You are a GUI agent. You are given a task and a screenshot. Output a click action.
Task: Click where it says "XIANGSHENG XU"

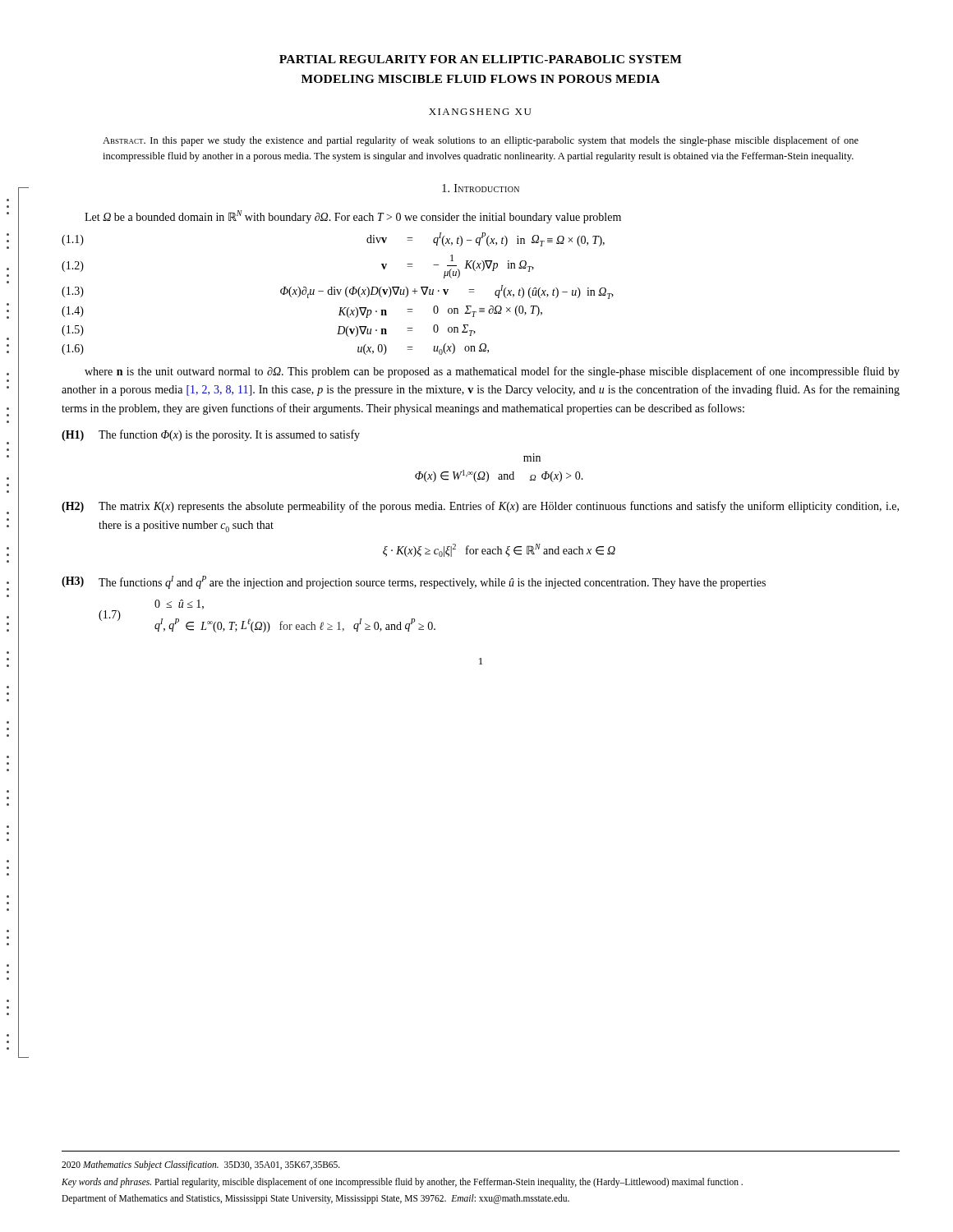481,111
